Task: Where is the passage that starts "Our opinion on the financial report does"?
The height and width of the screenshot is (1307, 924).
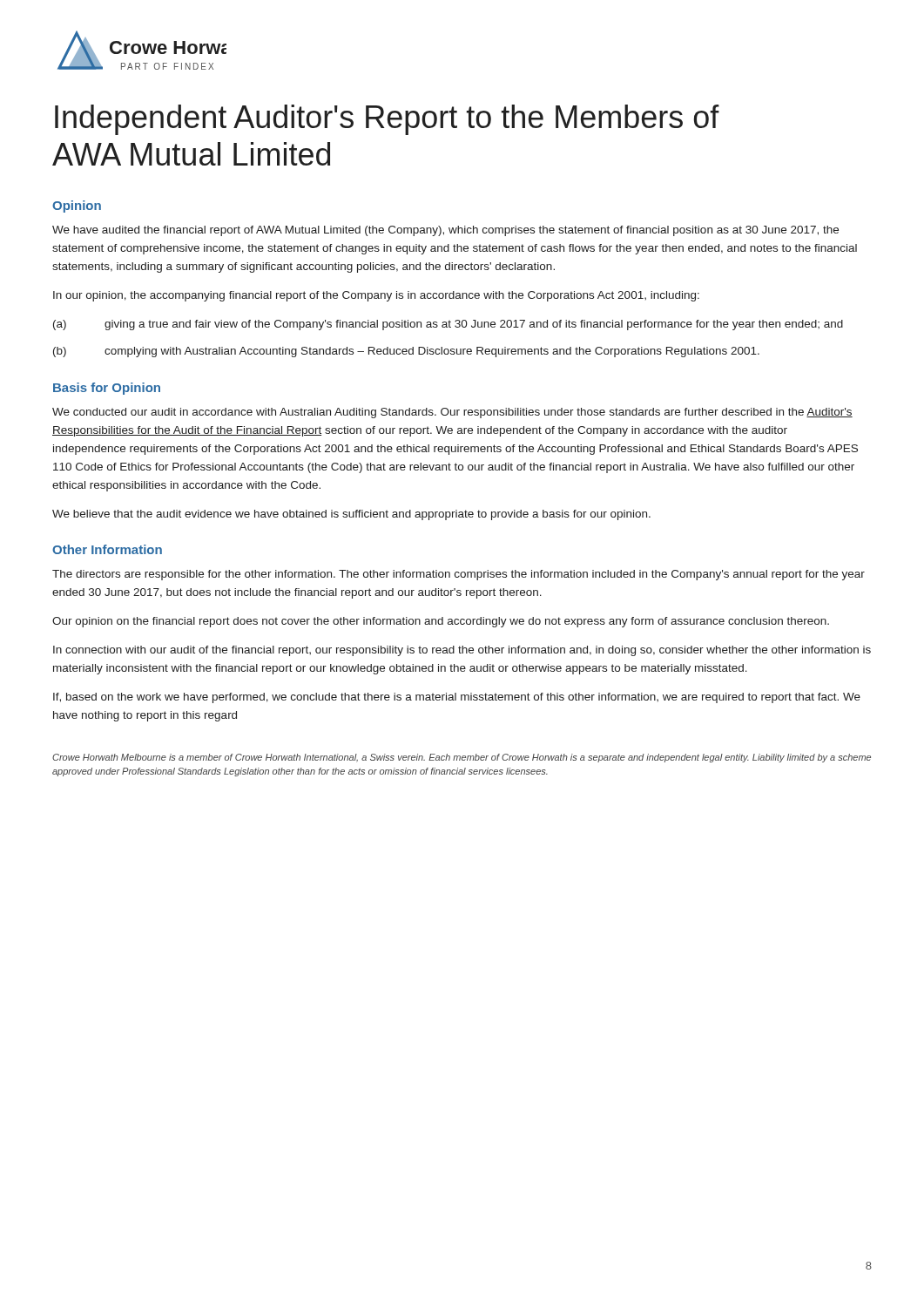Action: pyautogui.click(x=441, y=621)
